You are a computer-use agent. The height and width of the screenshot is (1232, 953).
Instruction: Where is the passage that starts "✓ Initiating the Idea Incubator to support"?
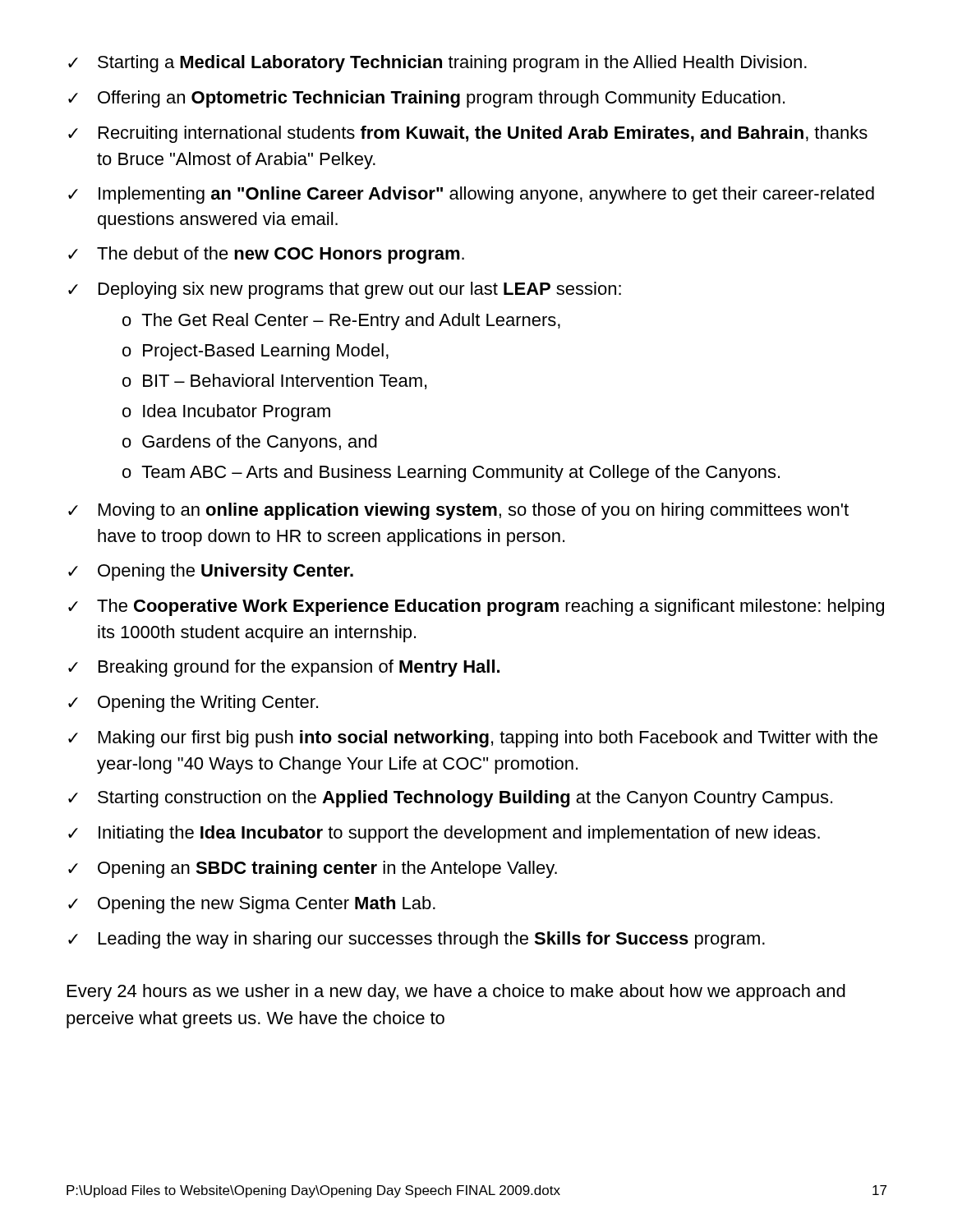(476, 834)
